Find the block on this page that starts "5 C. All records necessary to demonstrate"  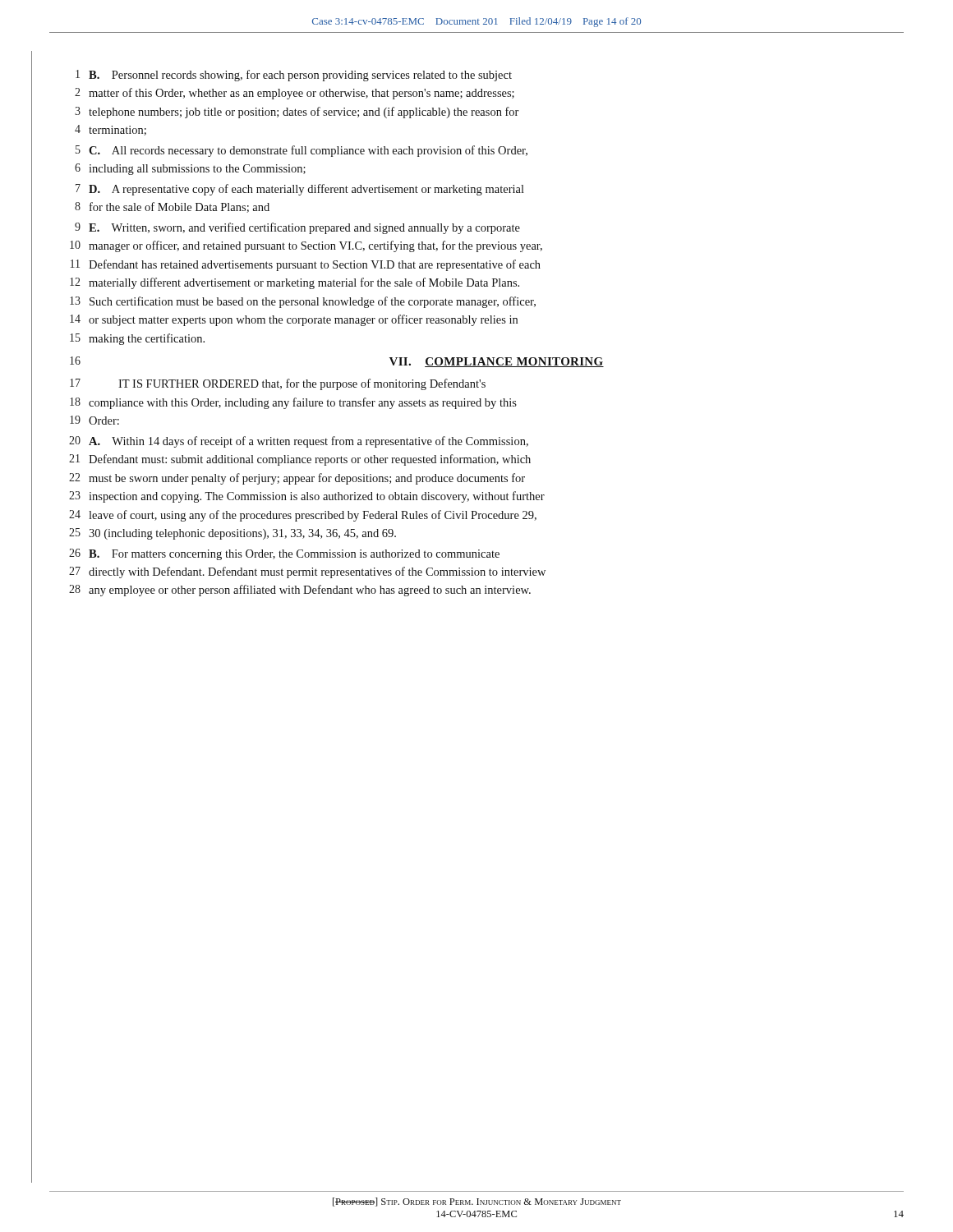click(476, 150)
